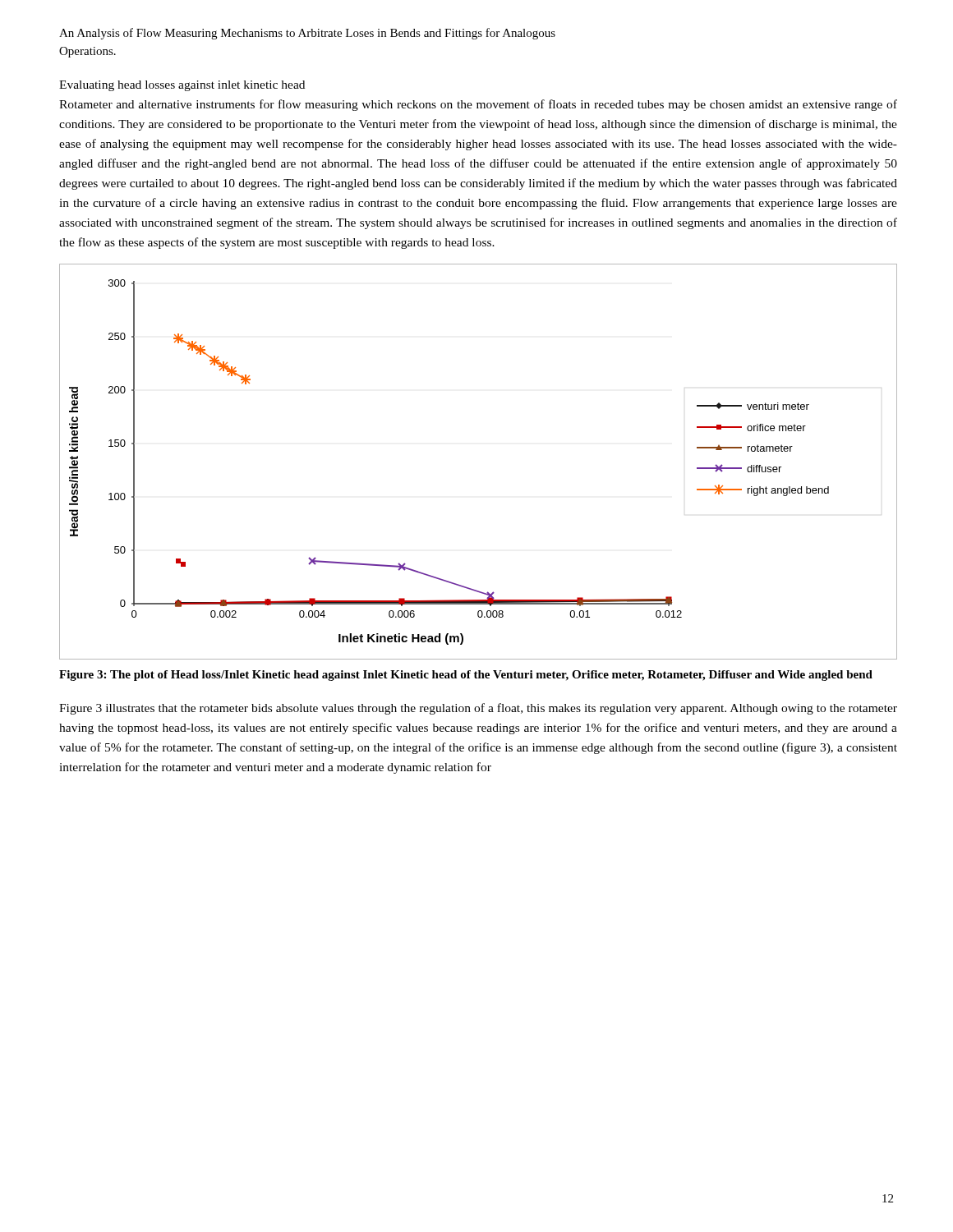Locate the caption containing "Figure 3: The"
Image resolution: width=953 pixels, height=1232 pixels.
tap(466, 674)
